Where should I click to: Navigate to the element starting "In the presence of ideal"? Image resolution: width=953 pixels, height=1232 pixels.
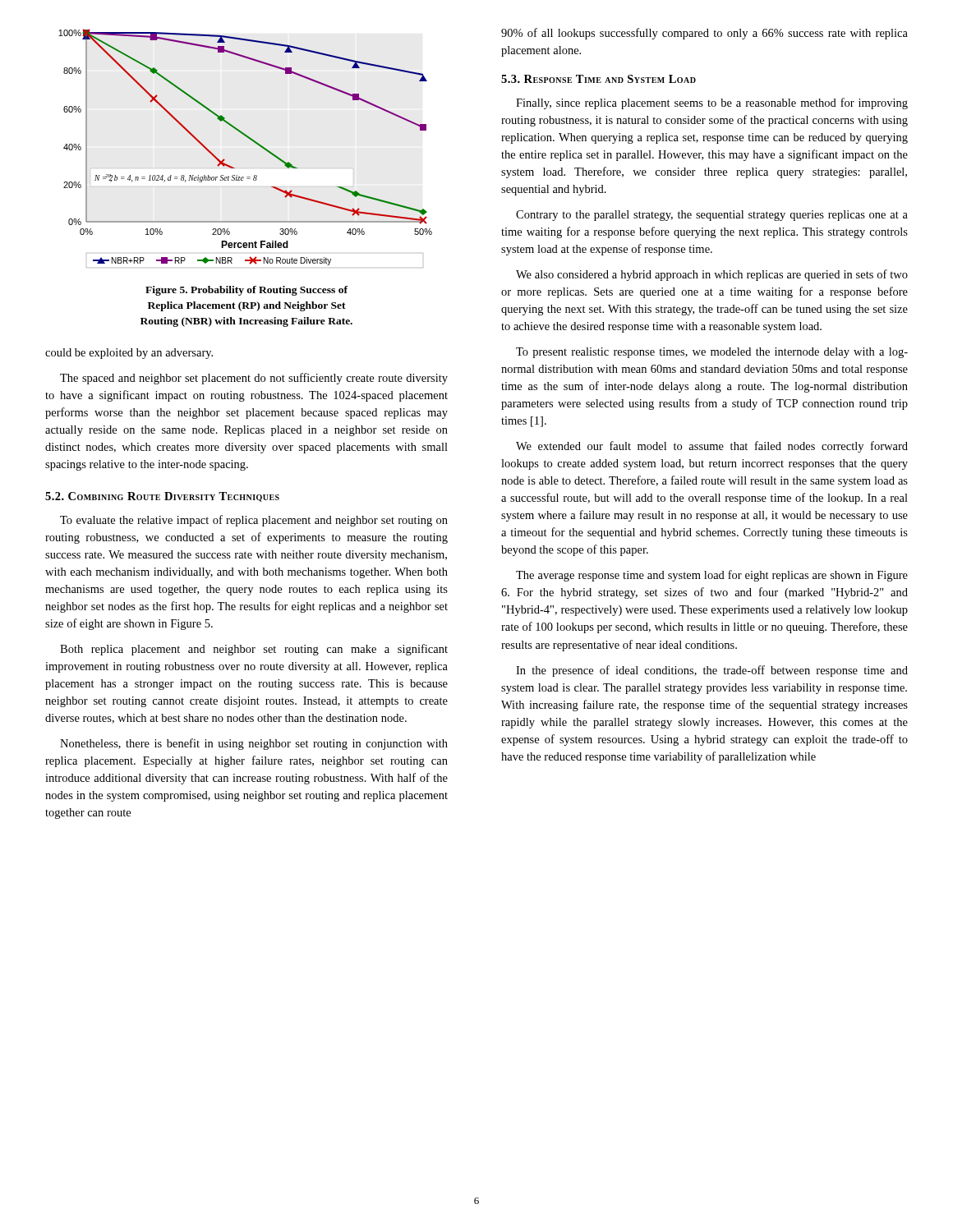click(705, 713)
